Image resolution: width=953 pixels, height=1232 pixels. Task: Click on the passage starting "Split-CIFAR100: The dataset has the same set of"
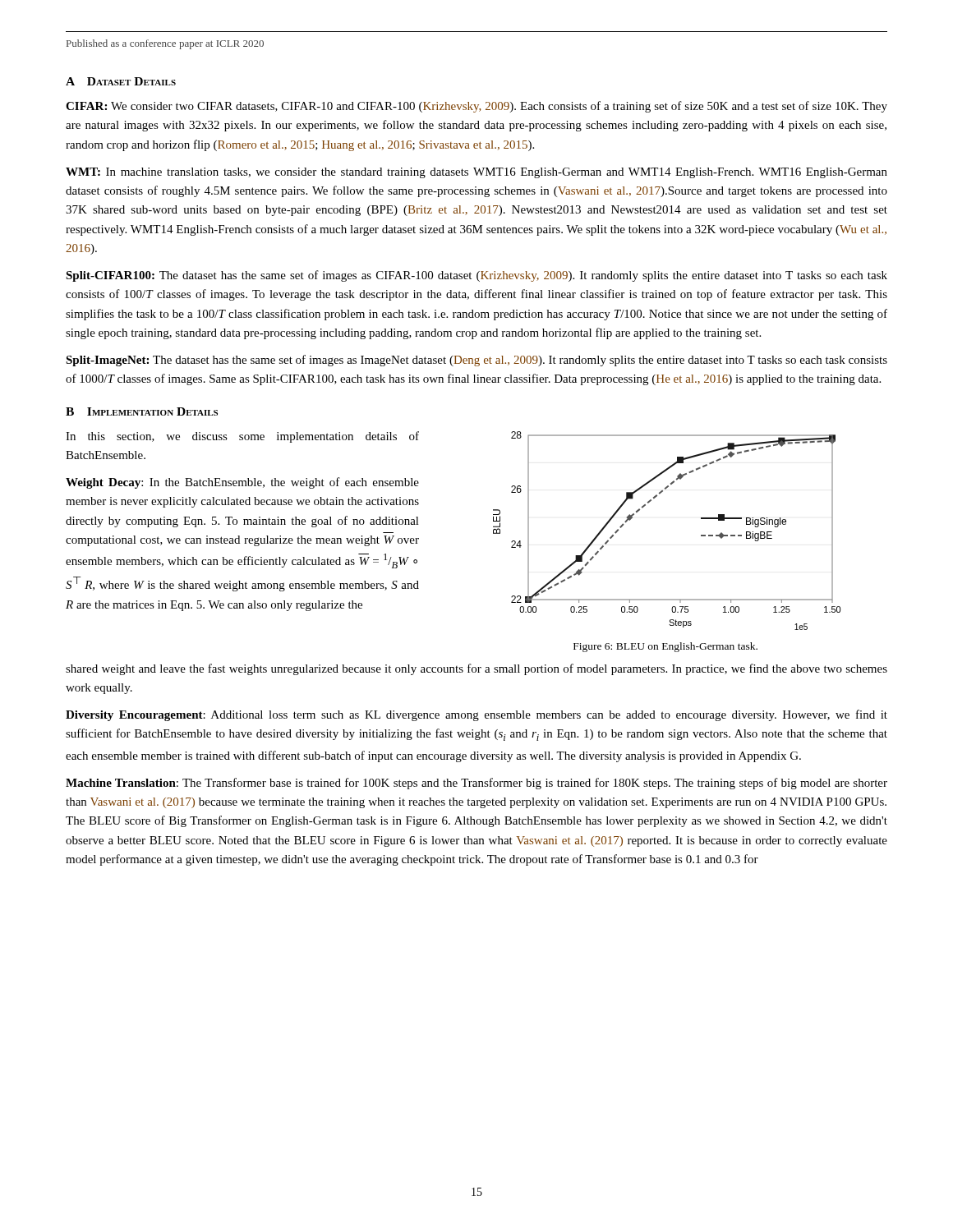click(x=476, y=304)
